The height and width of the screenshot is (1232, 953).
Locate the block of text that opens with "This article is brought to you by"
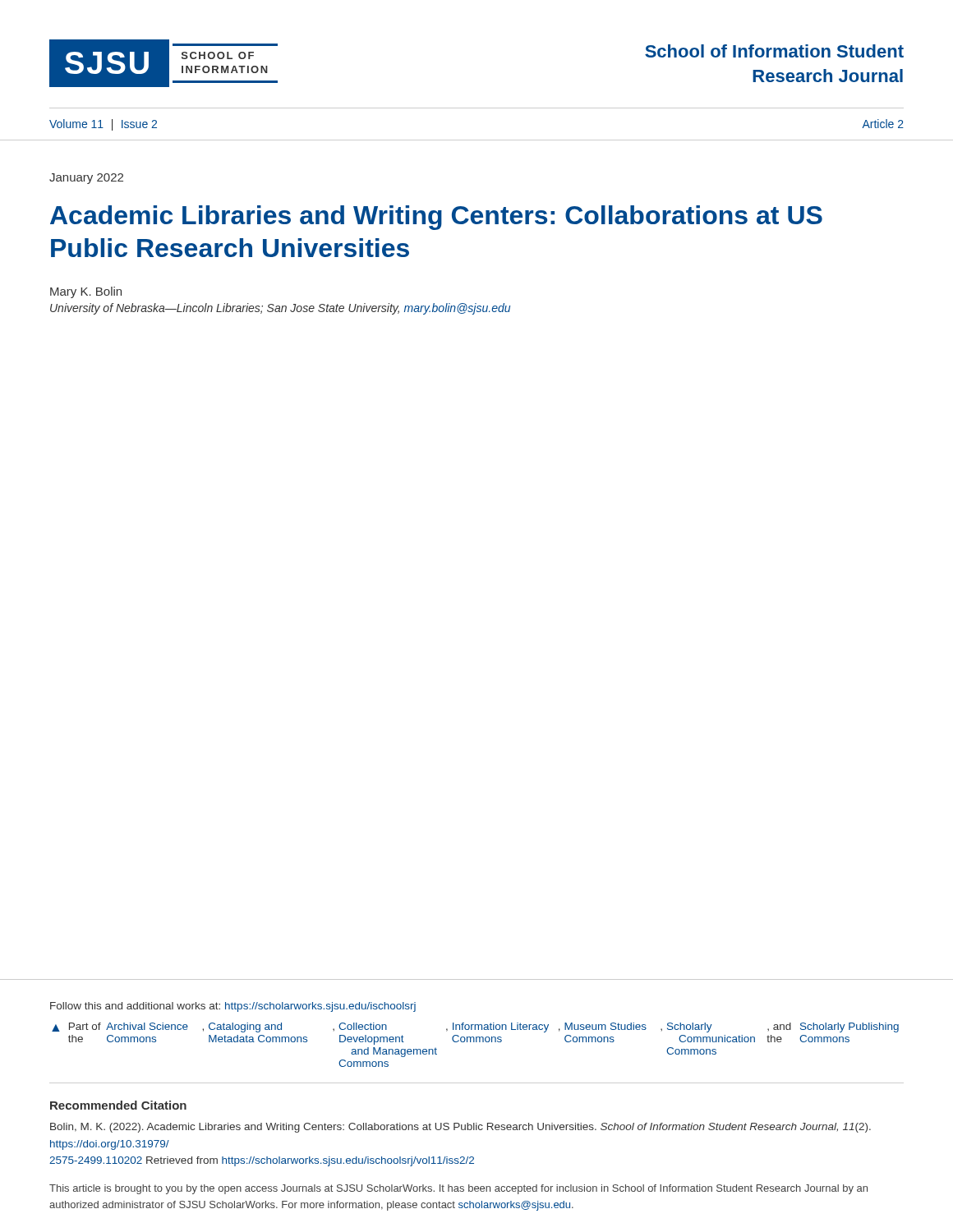click(x=459, y=1196)
